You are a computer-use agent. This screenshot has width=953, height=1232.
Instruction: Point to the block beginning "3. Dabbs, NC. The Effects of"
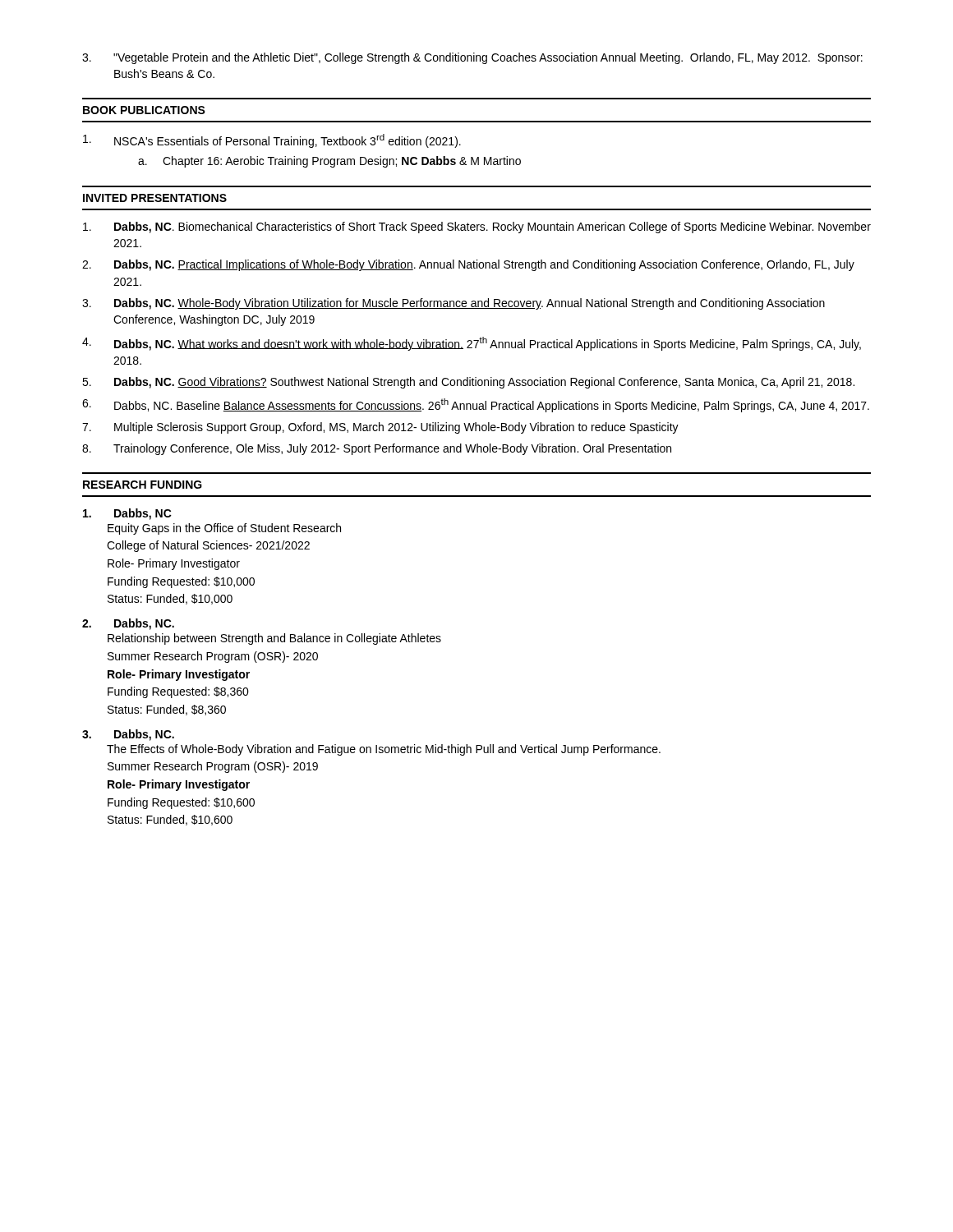pos(128,735)
